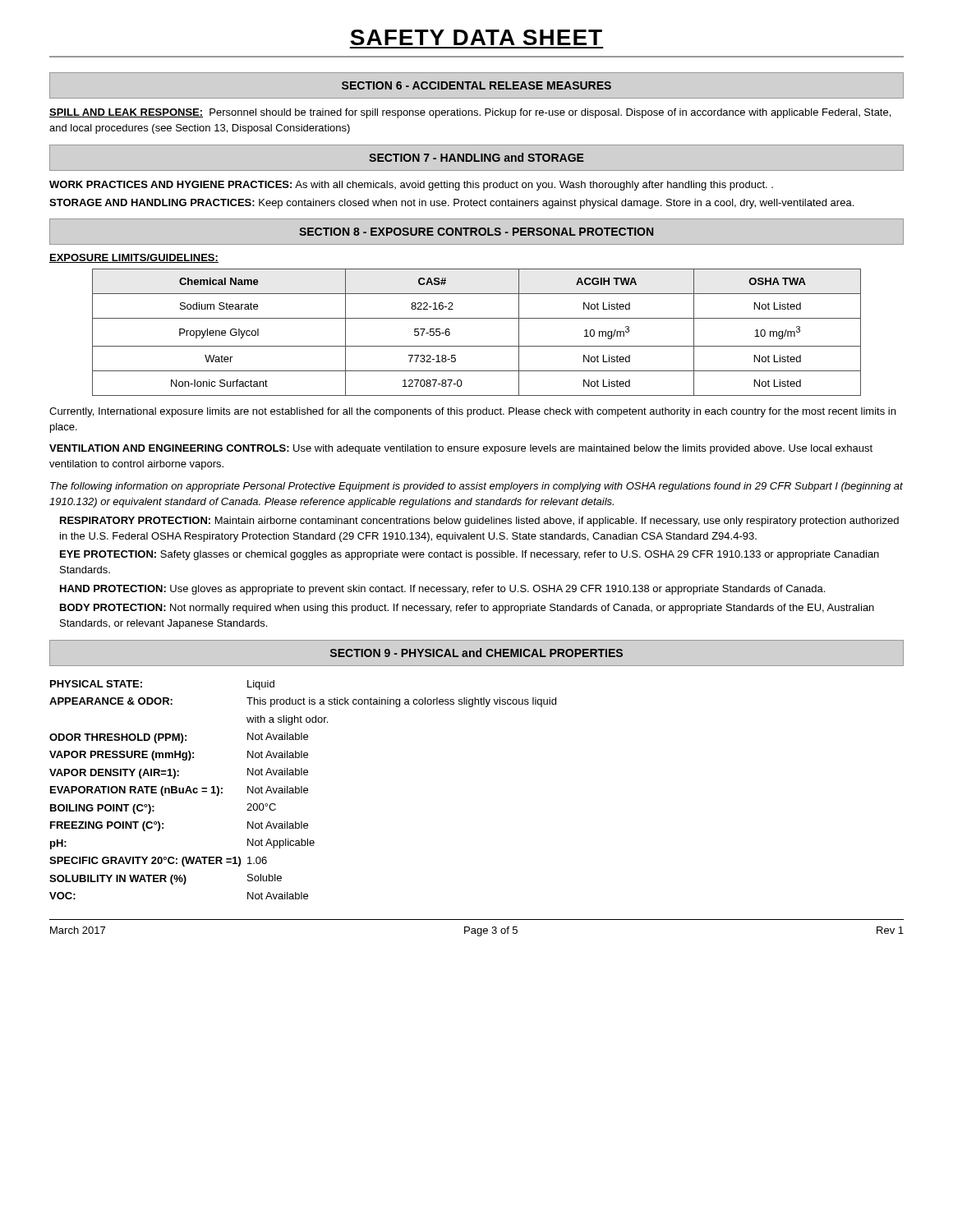
Task: Select the element starting "The following information on appropriate Personal Protective Equipment"
Action: point(476,494)
